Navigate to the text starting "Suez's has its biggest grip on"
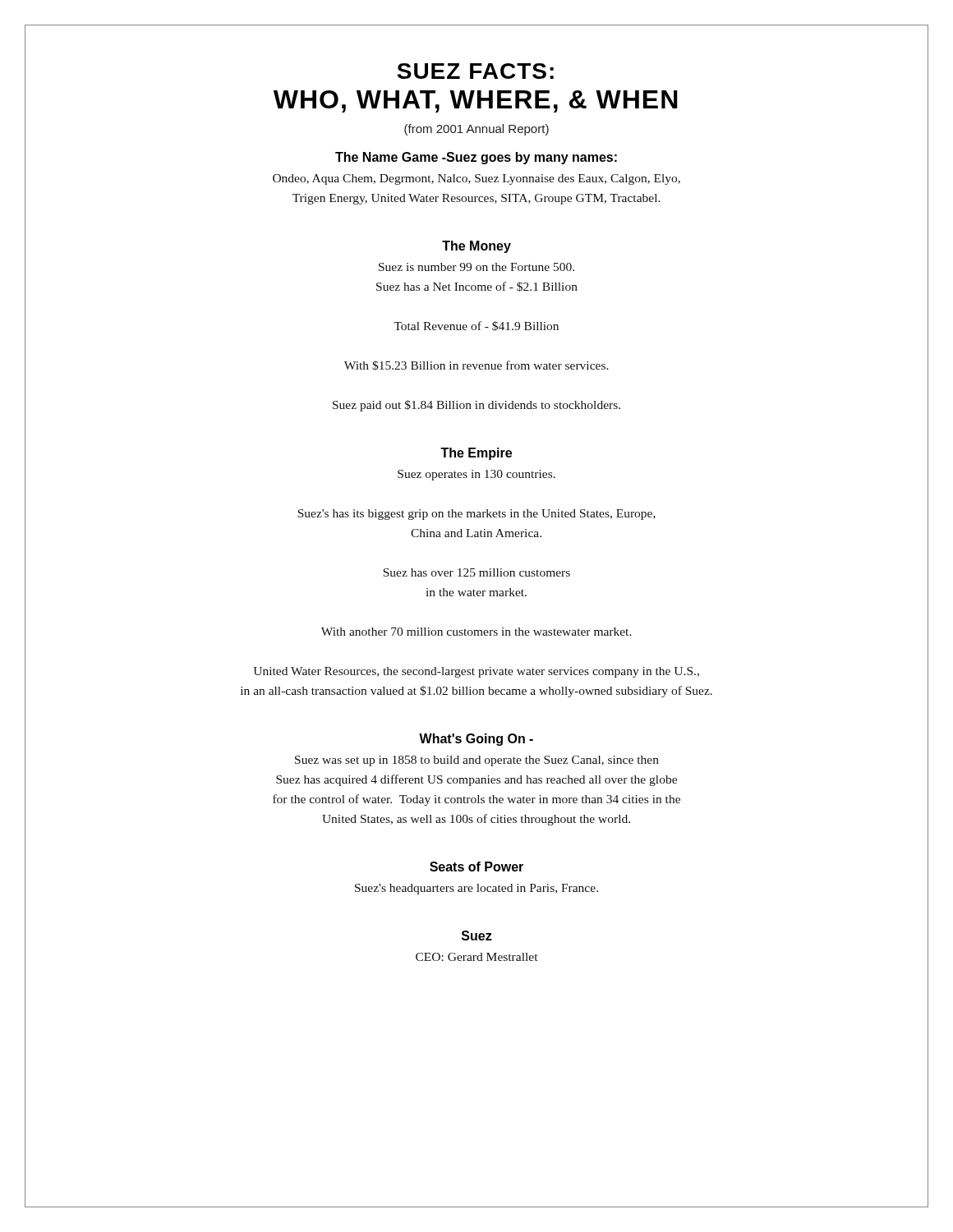Image resolution: width=953 pixels, height=1232 pixels. 476,523
